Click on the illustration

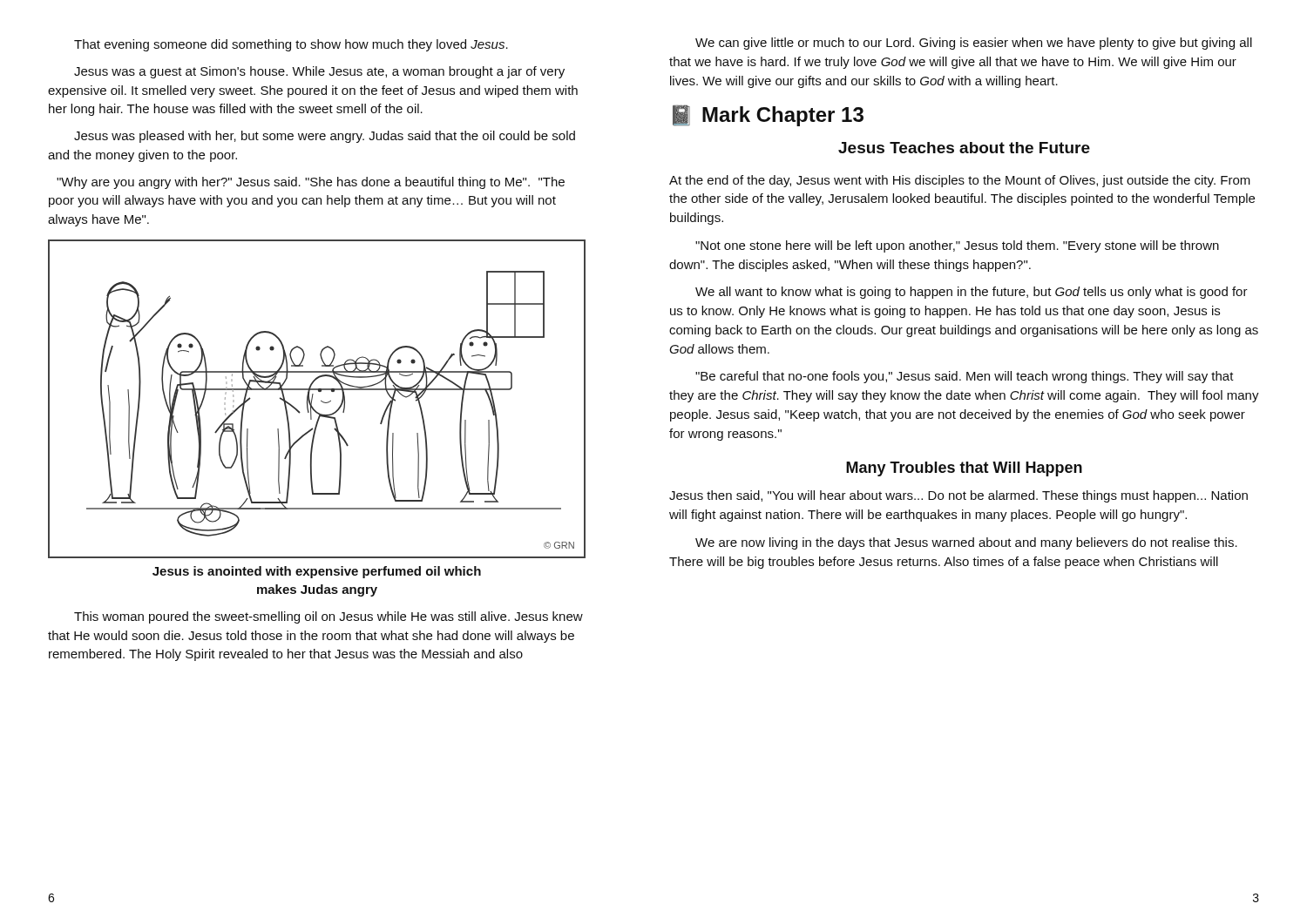[x=317, y=399]
